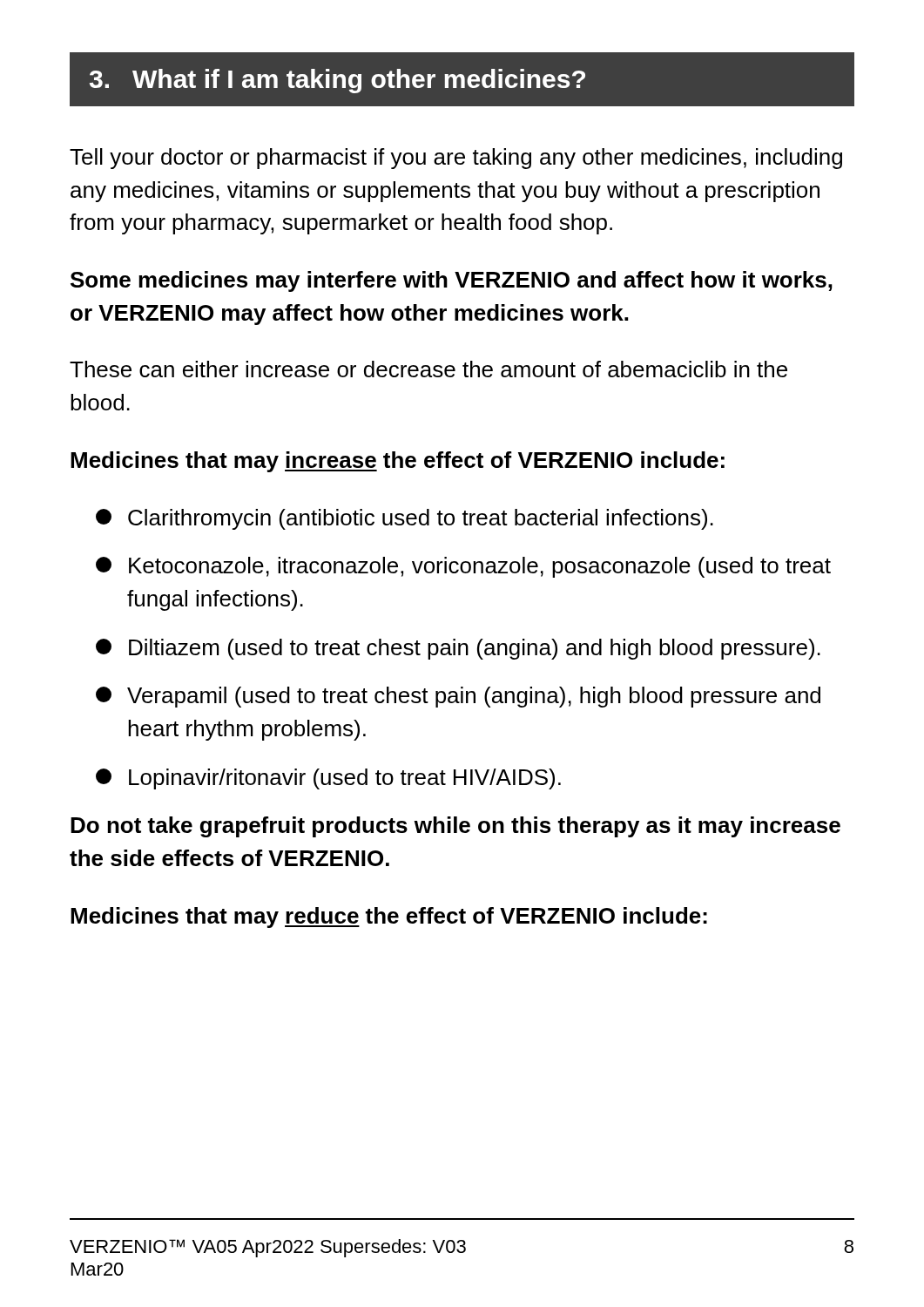Find the text block with the text "Do not take grapefruit products"
This screenshot has width=924, height=1307.
coord(455,842)
